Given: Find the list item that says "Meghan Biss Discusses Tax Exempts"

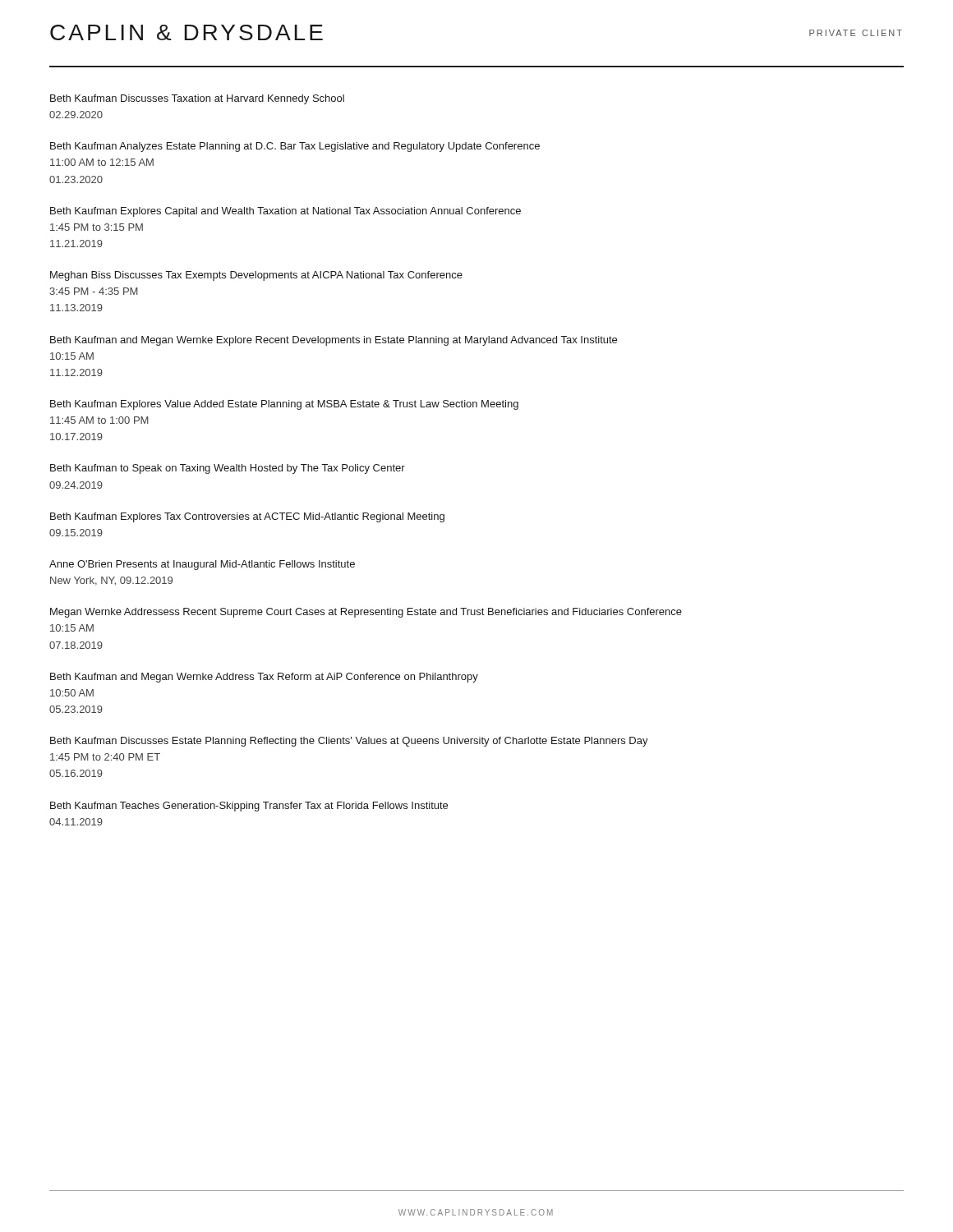Looking at the screenshot, I should pyautogui.click(x=256, y=276).
